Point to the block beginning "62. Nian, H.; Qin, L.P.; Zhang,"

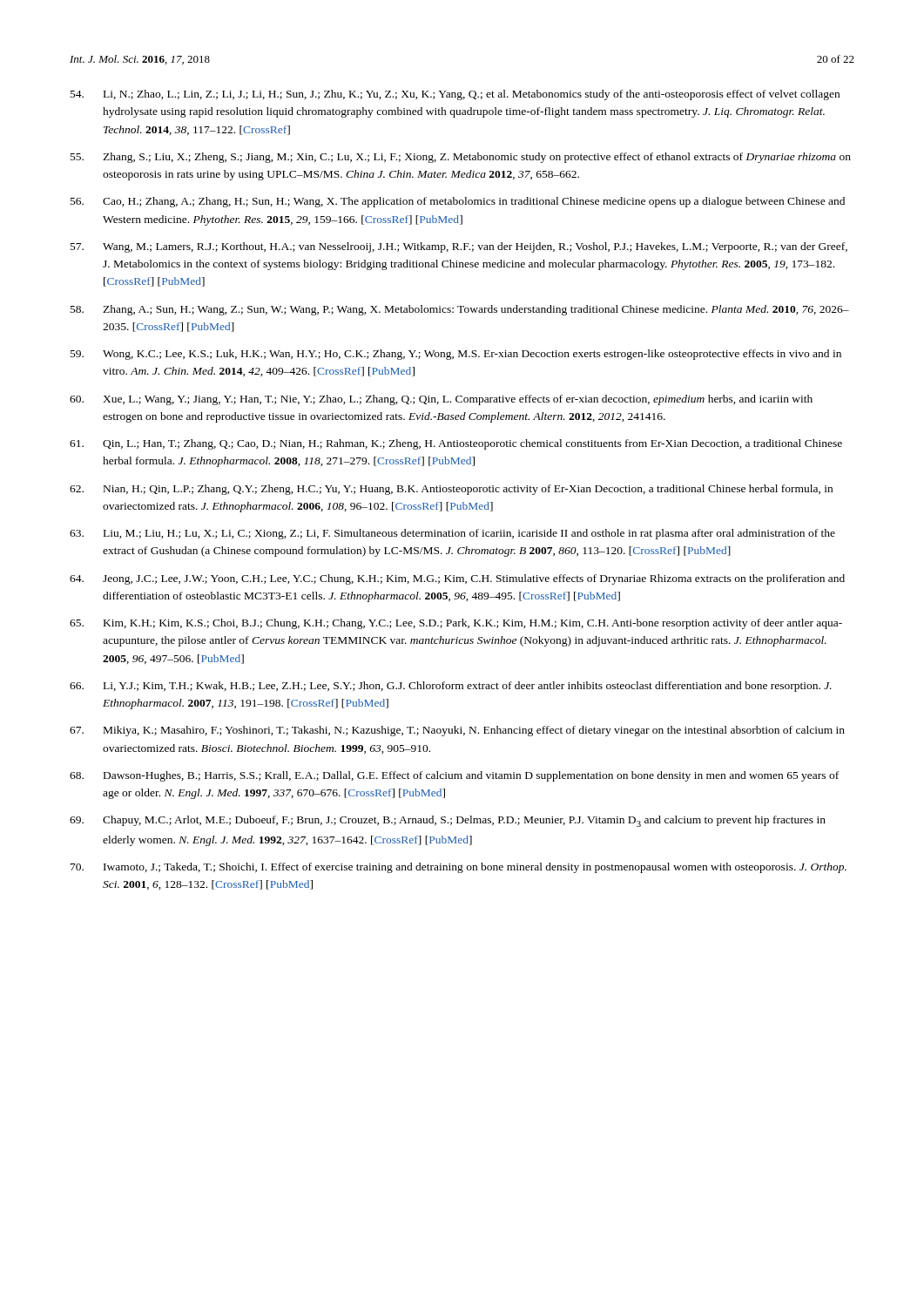click(x=462, y=497)
